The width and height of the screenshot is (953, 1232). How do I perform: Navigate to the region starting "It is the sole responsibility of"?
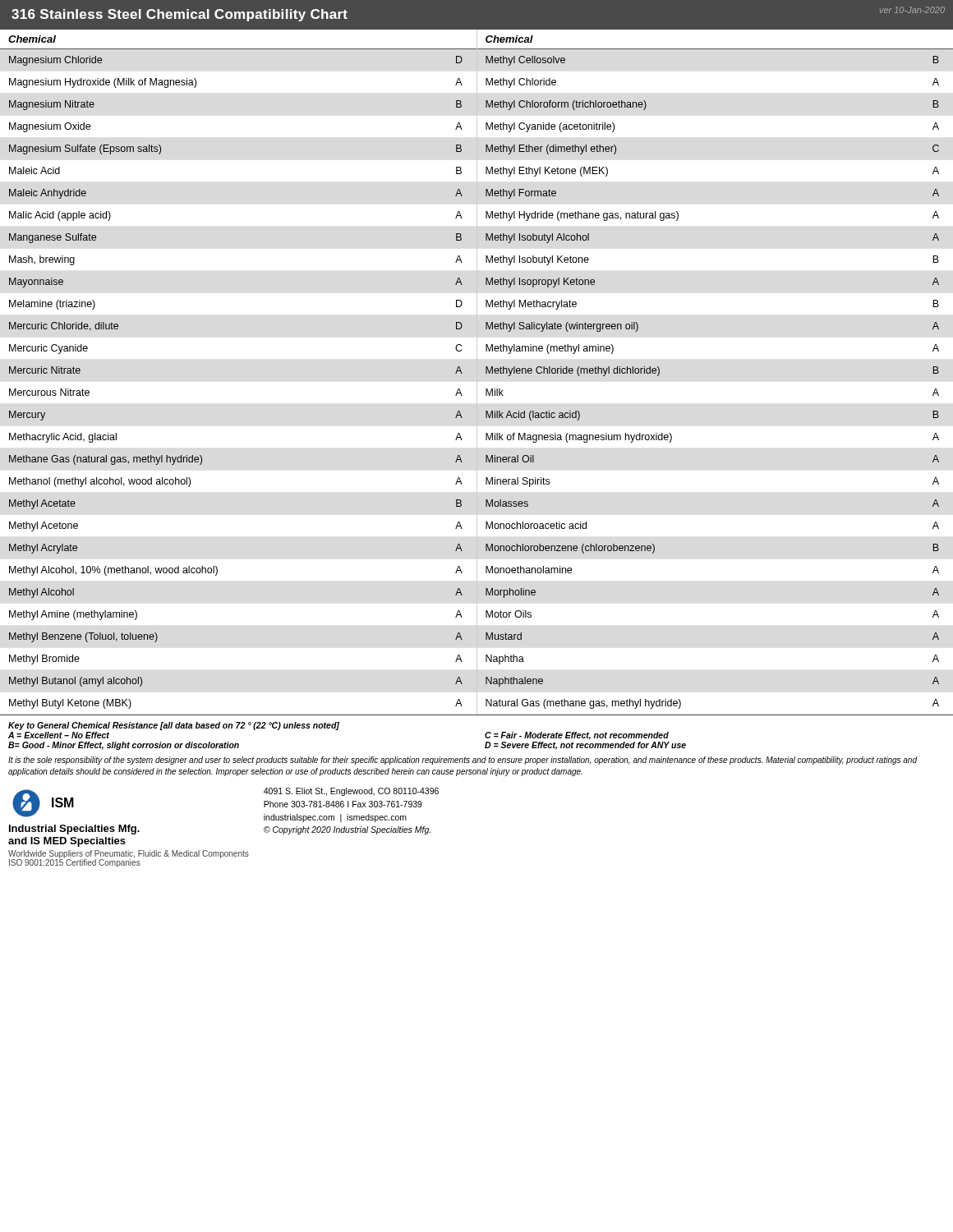(x=476, y=766)
